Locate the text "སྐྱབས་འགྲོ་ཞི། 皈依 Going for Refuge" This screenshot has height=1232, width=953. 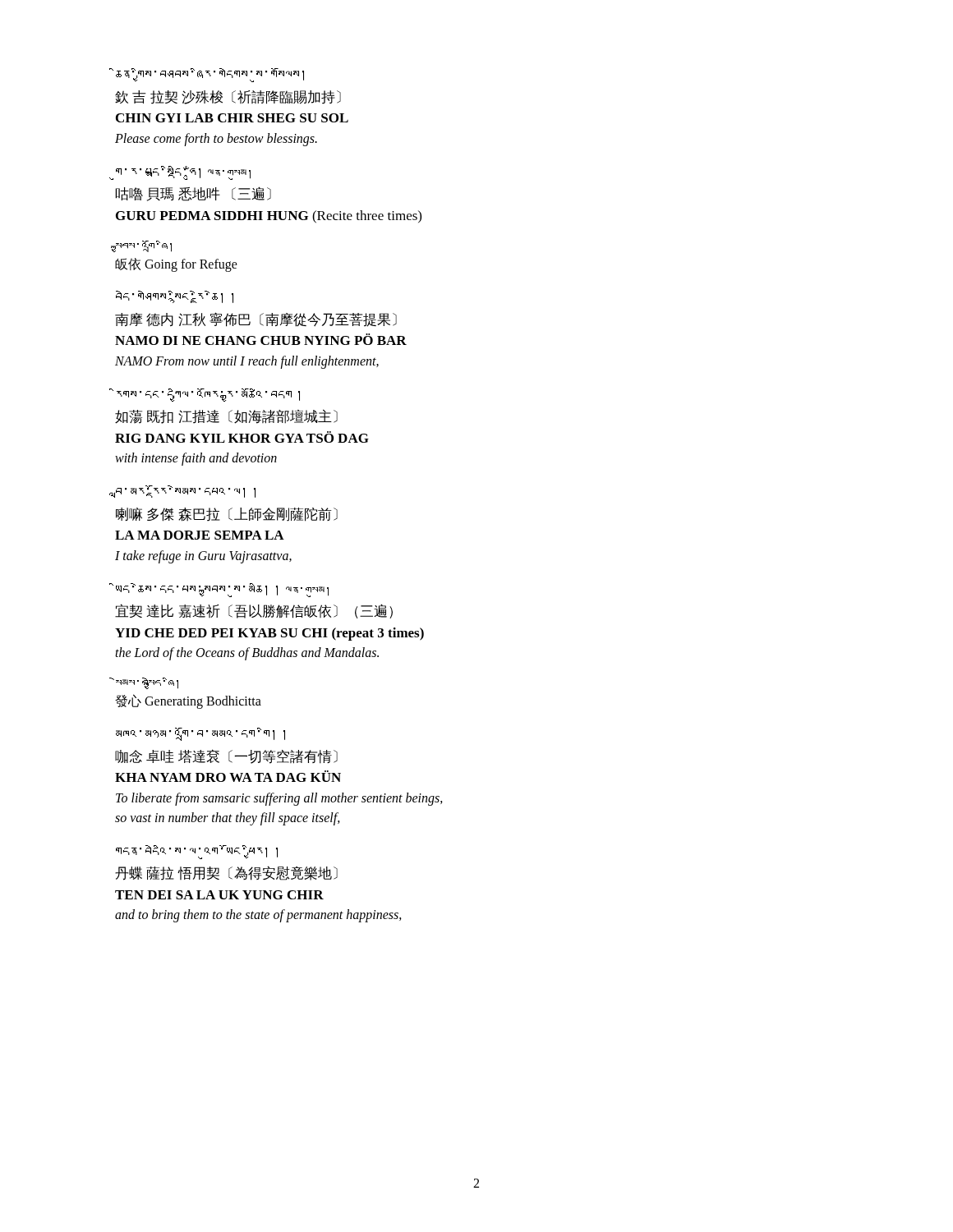pyautogui.click(x=143, y=246)
